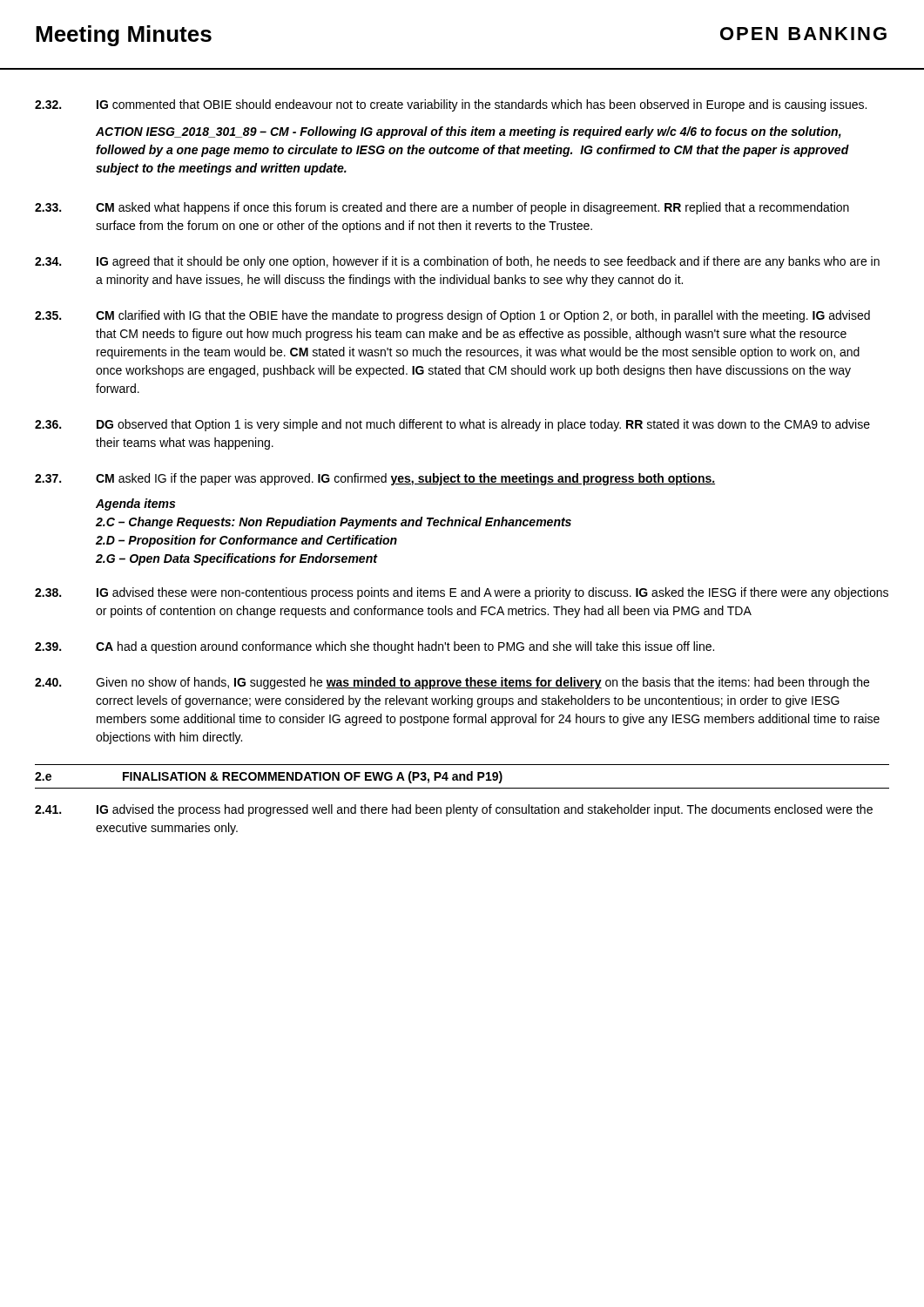Select the text block containing "41. IG advised the process had progressed well"
This screenshot has height=1307, width=924.
click(x=462, y=822)
